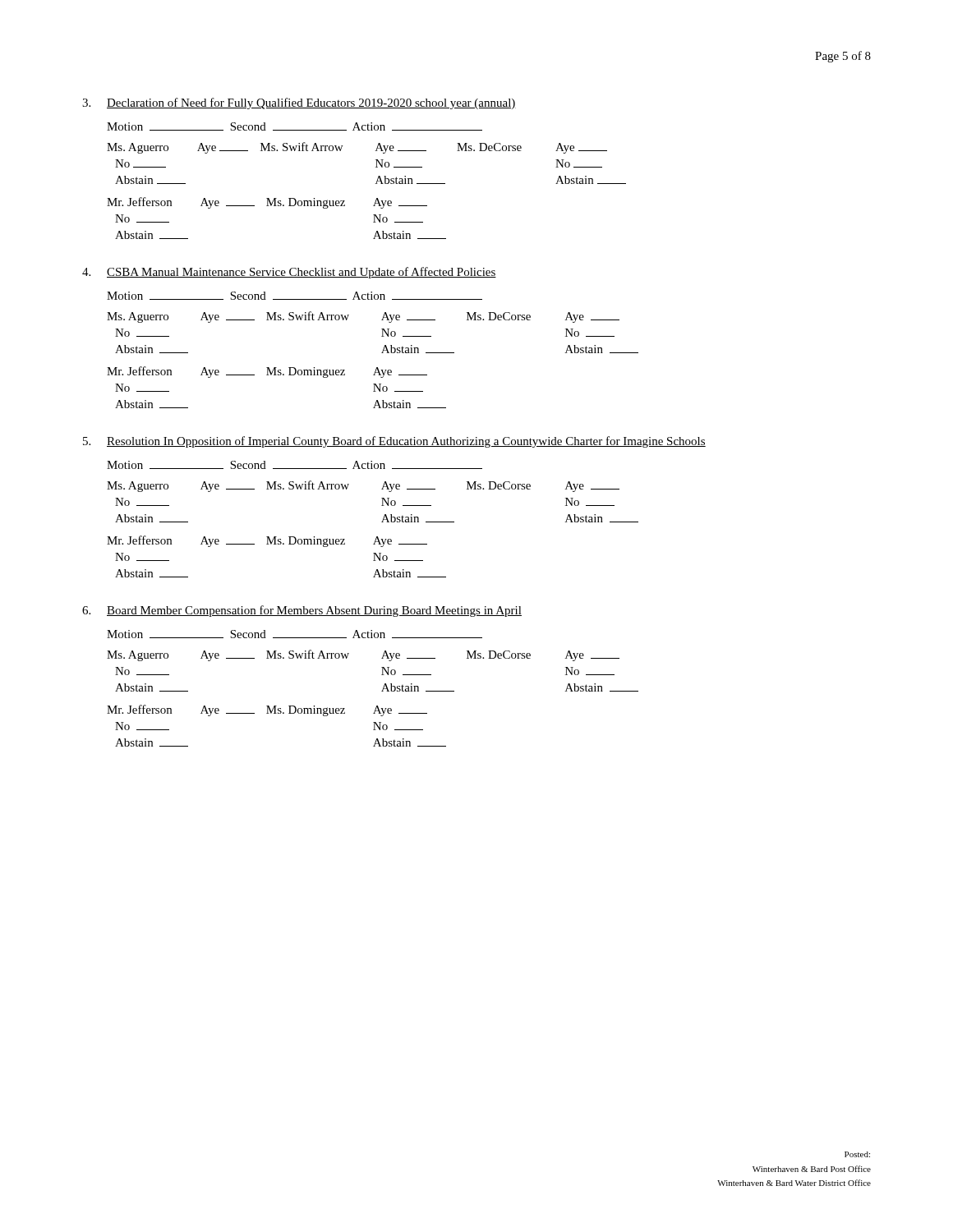Select the passage starting "6. Board Member Compensation for"

coord(302,611)
